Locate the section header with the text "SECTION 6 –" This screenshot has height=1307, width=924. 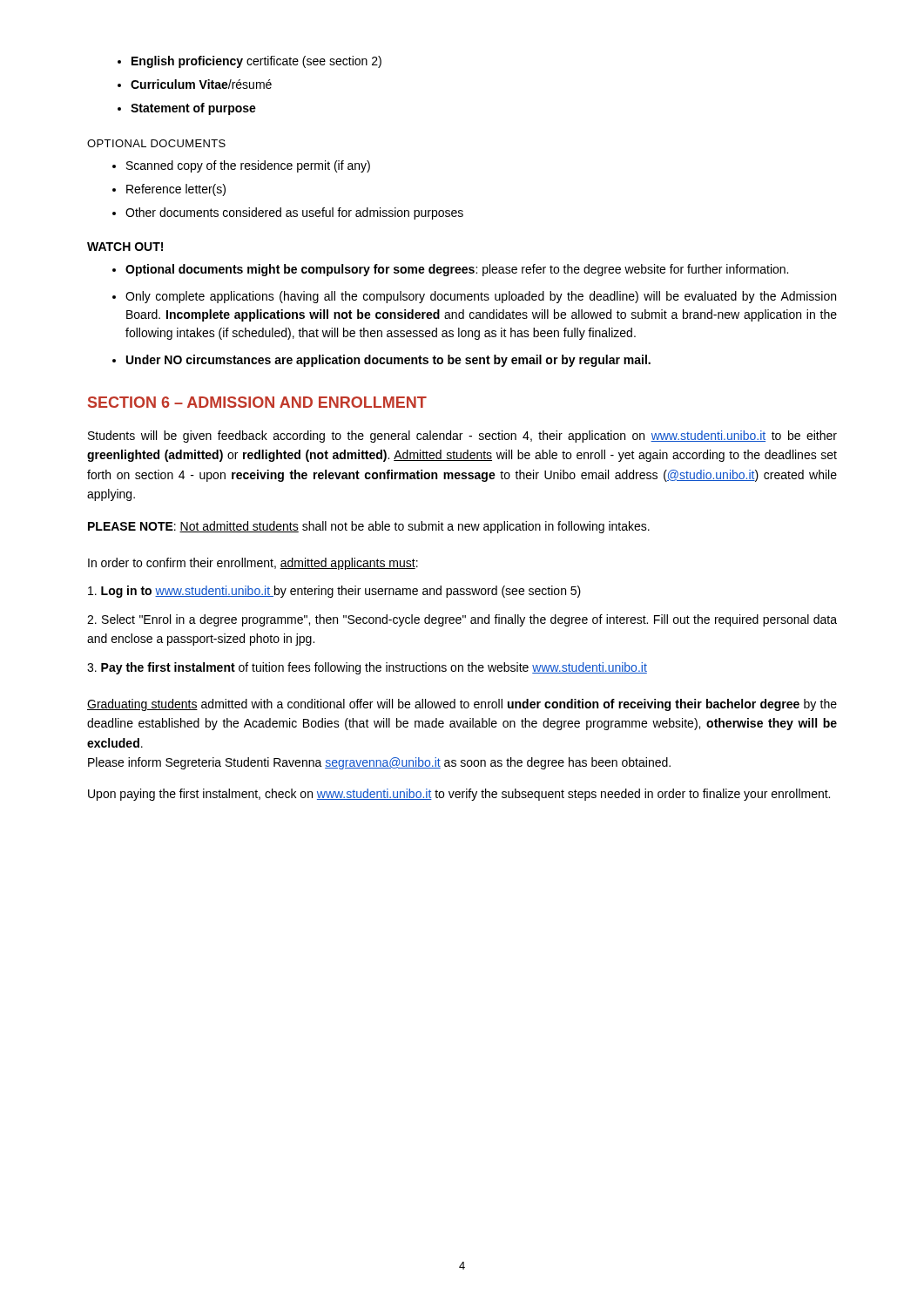pyautogui.click(x=257, y=403)
